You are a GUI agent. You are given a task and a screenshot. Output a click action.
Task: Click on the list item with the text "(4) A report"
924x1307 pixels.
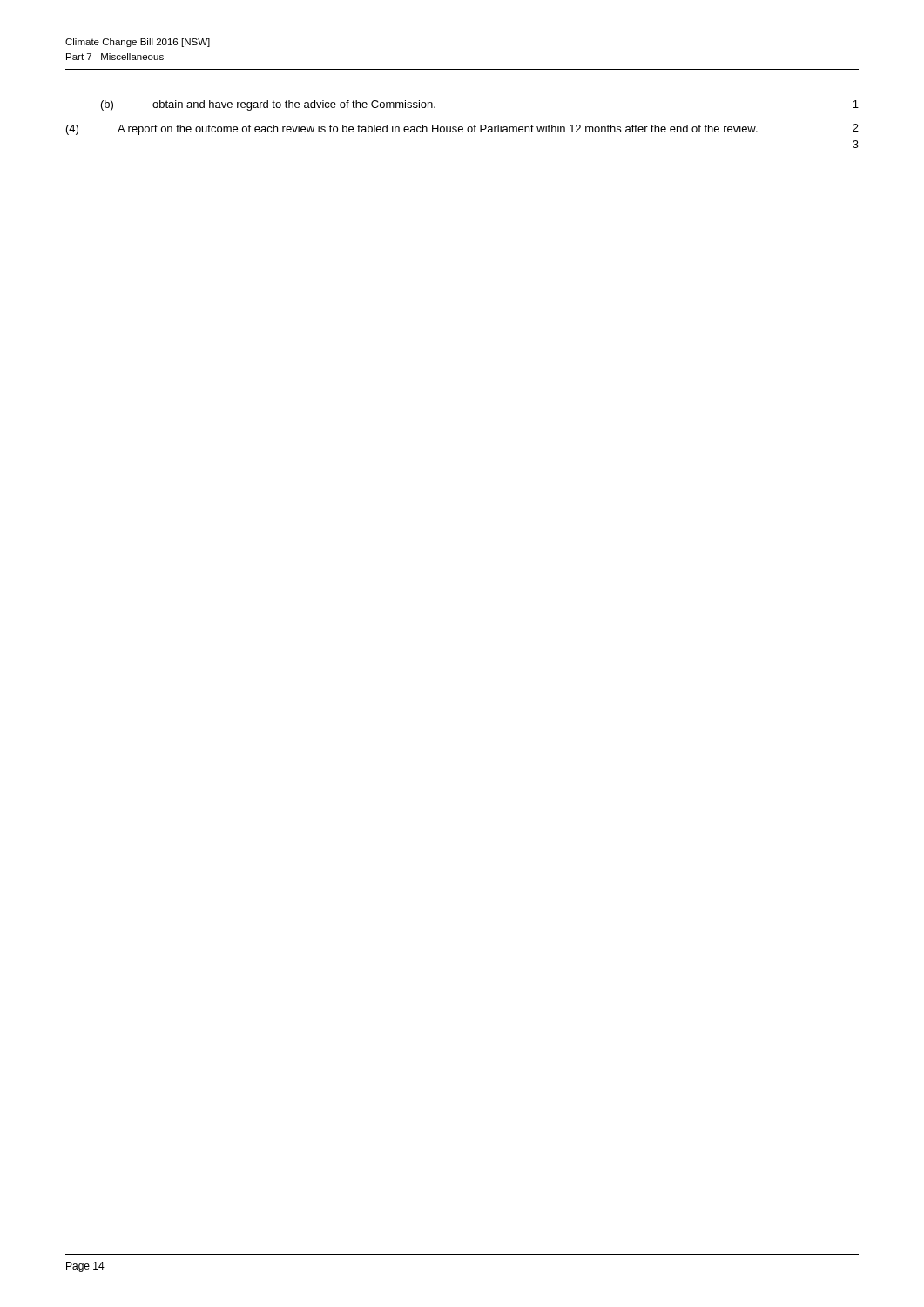(462, 128)
